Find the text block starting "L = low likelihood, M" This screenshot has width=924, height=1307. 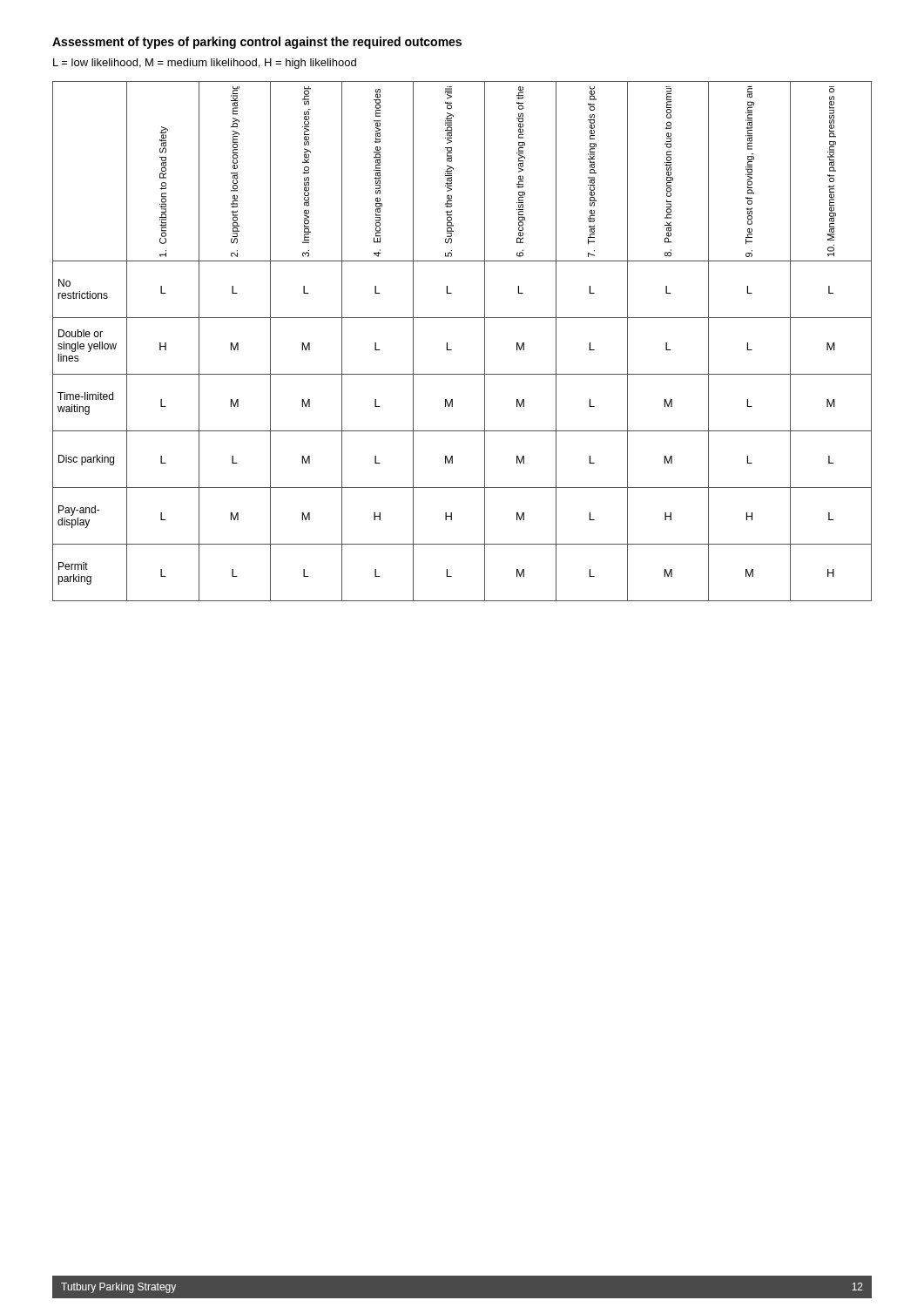click(x=205, y=62)
